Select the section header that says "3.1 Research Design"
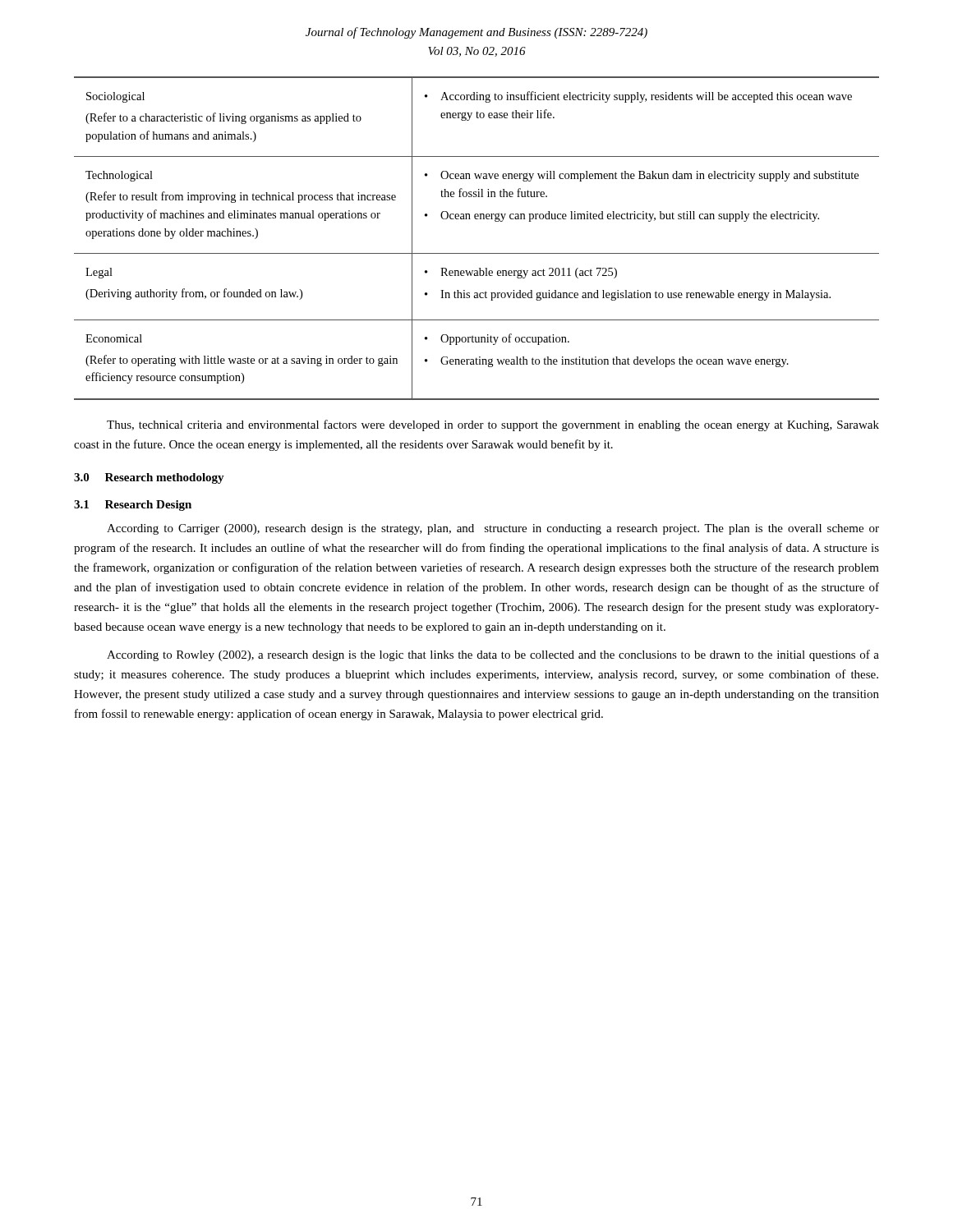Viewport: 953px width, 1232px height. click(133, 504)
